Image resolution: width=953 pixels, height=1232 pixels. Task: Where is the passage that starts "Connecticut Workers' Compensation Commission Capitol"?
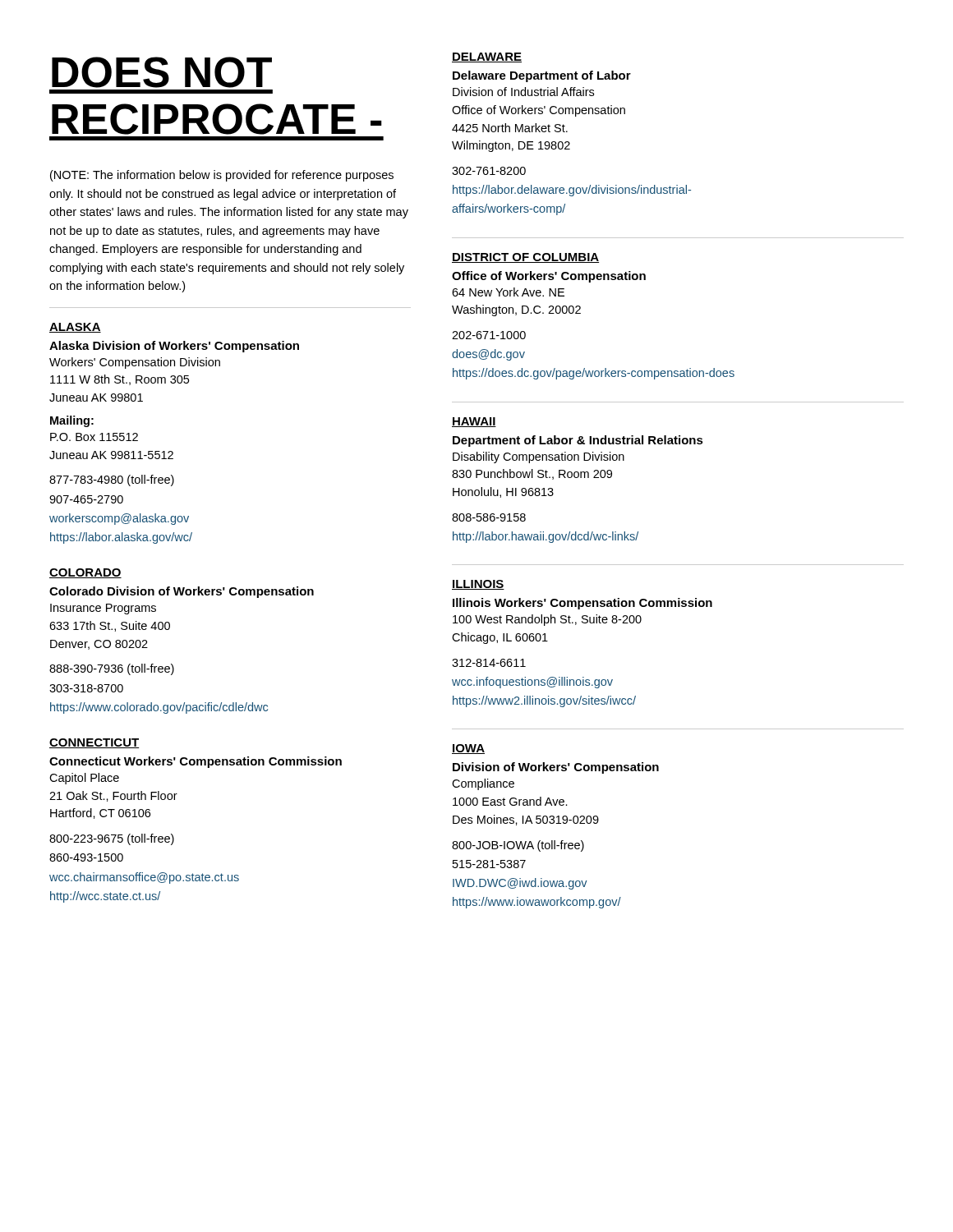196,762
